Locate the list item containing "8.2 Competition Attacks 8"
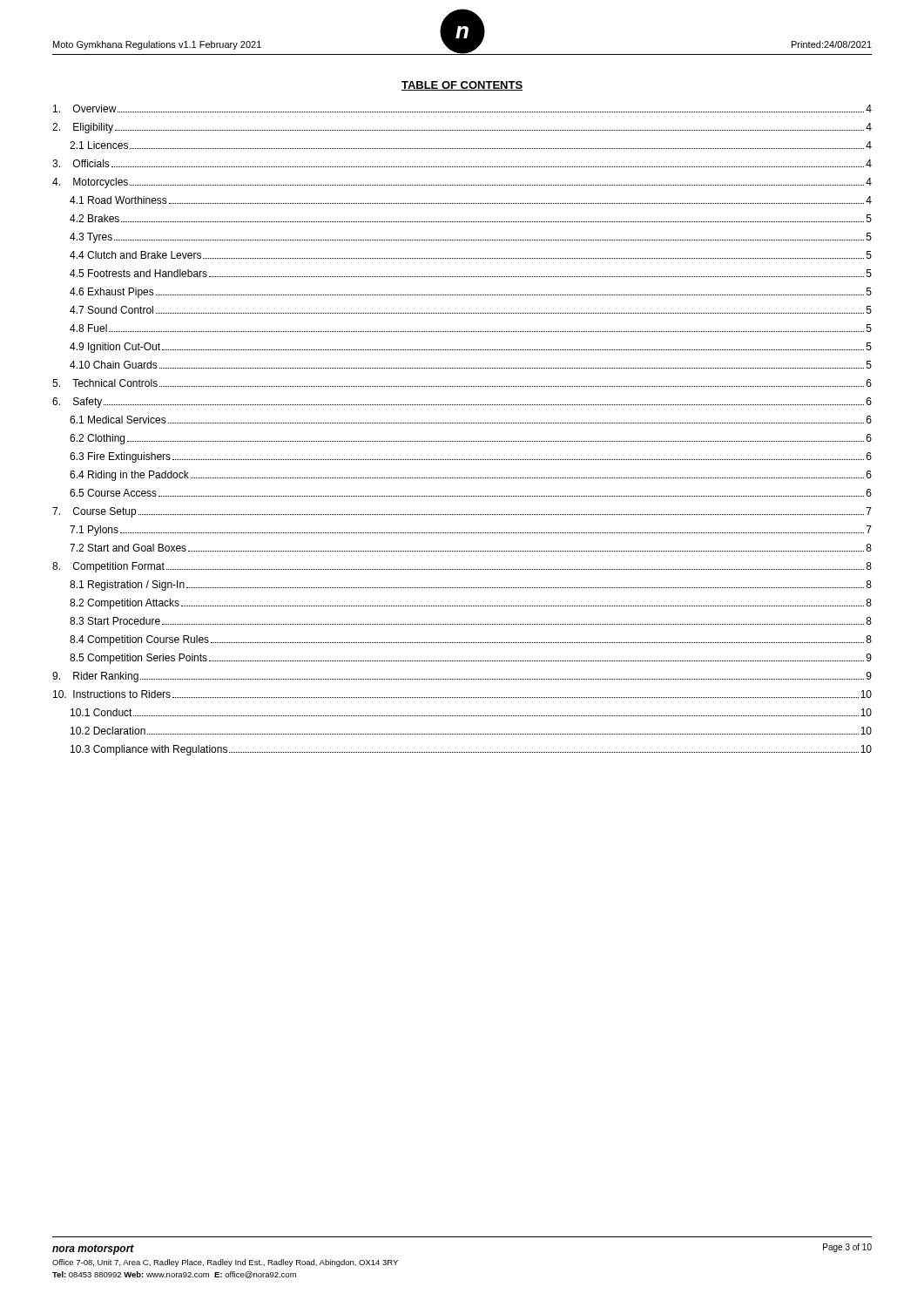The width and height of the screenshot is (924, 1307). tap(471, 603)
